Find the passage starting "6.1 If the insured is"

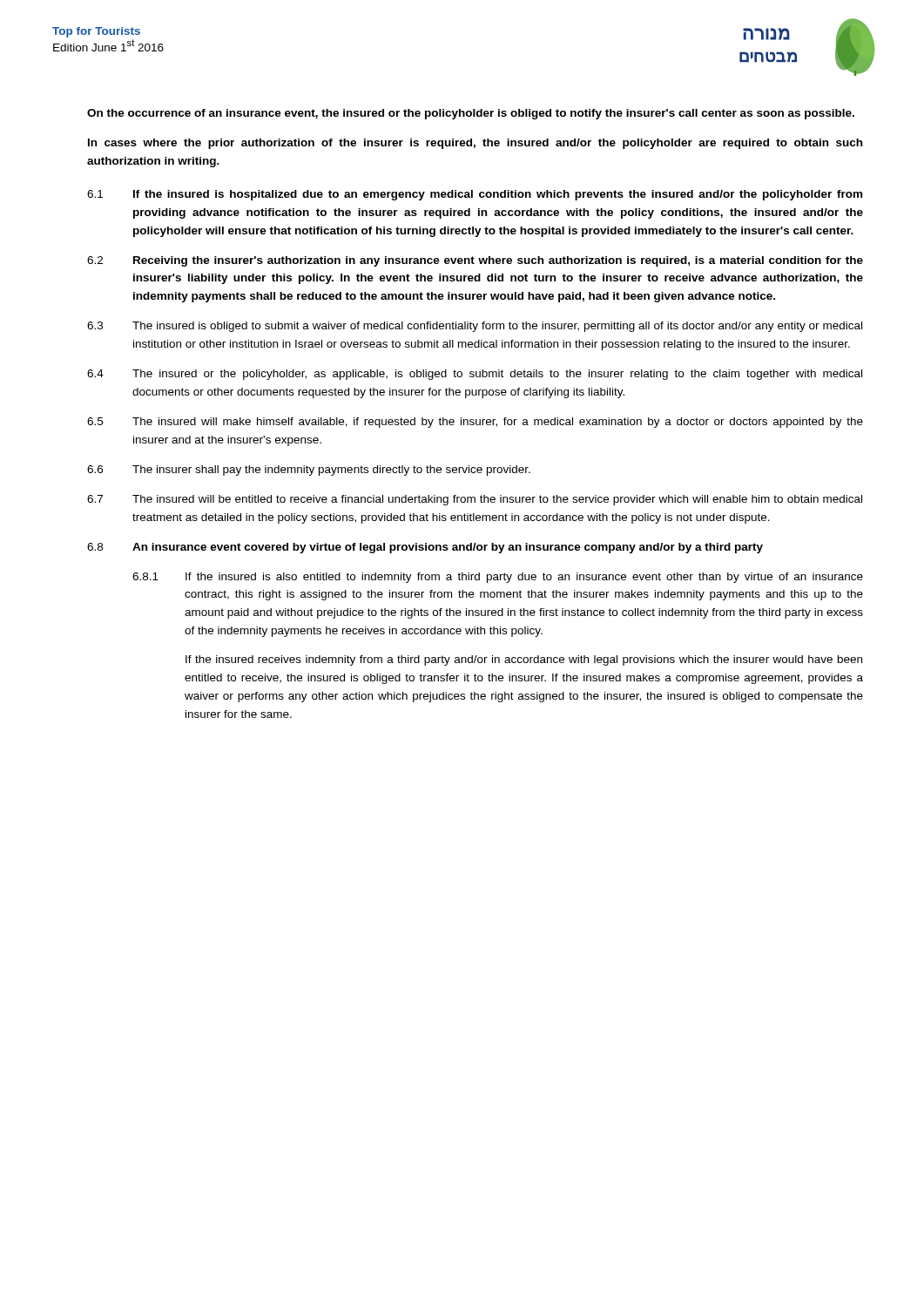click(475, 213)
